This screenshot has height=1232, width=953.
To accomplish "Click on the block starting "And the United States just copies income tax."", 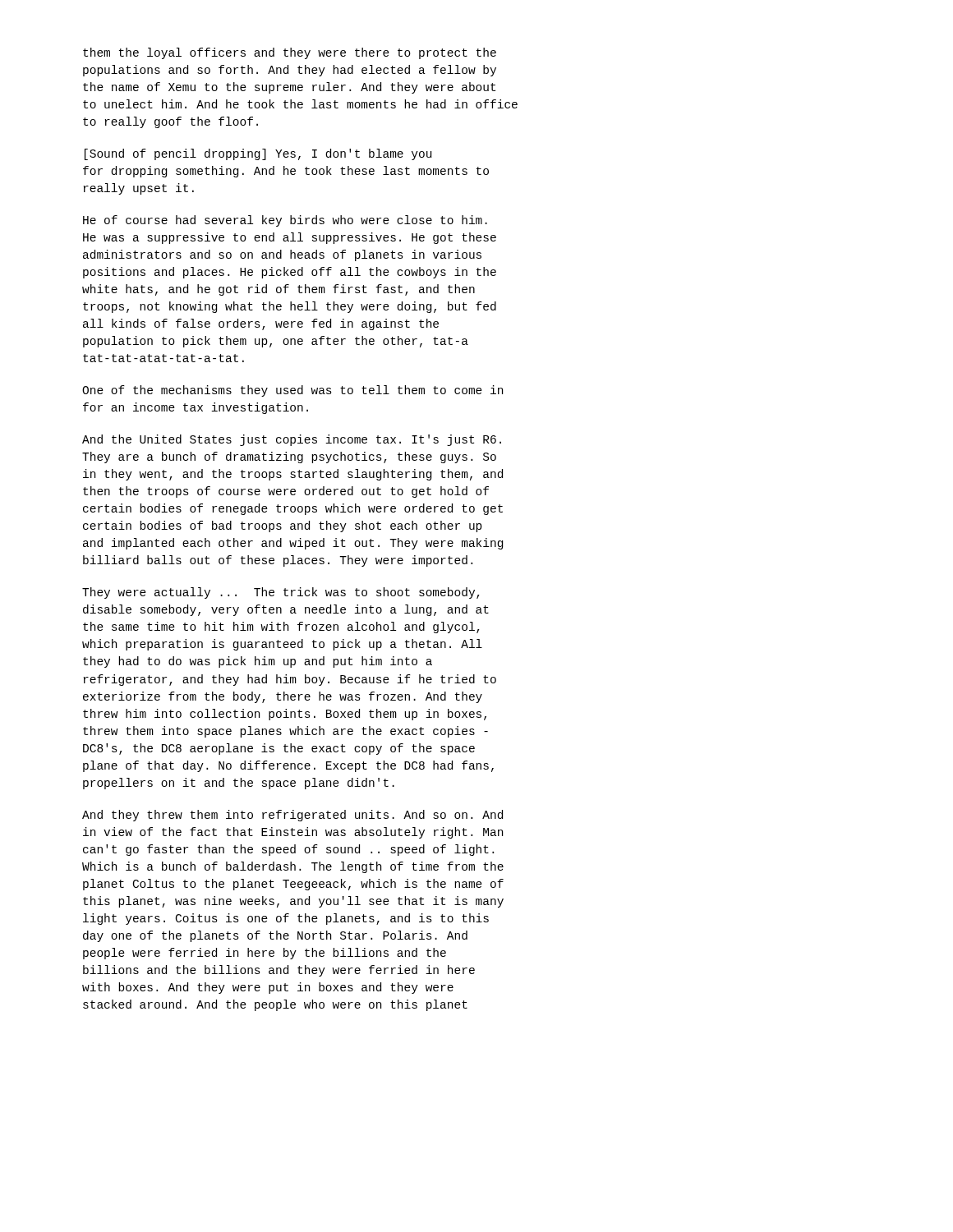I will 293,501.
